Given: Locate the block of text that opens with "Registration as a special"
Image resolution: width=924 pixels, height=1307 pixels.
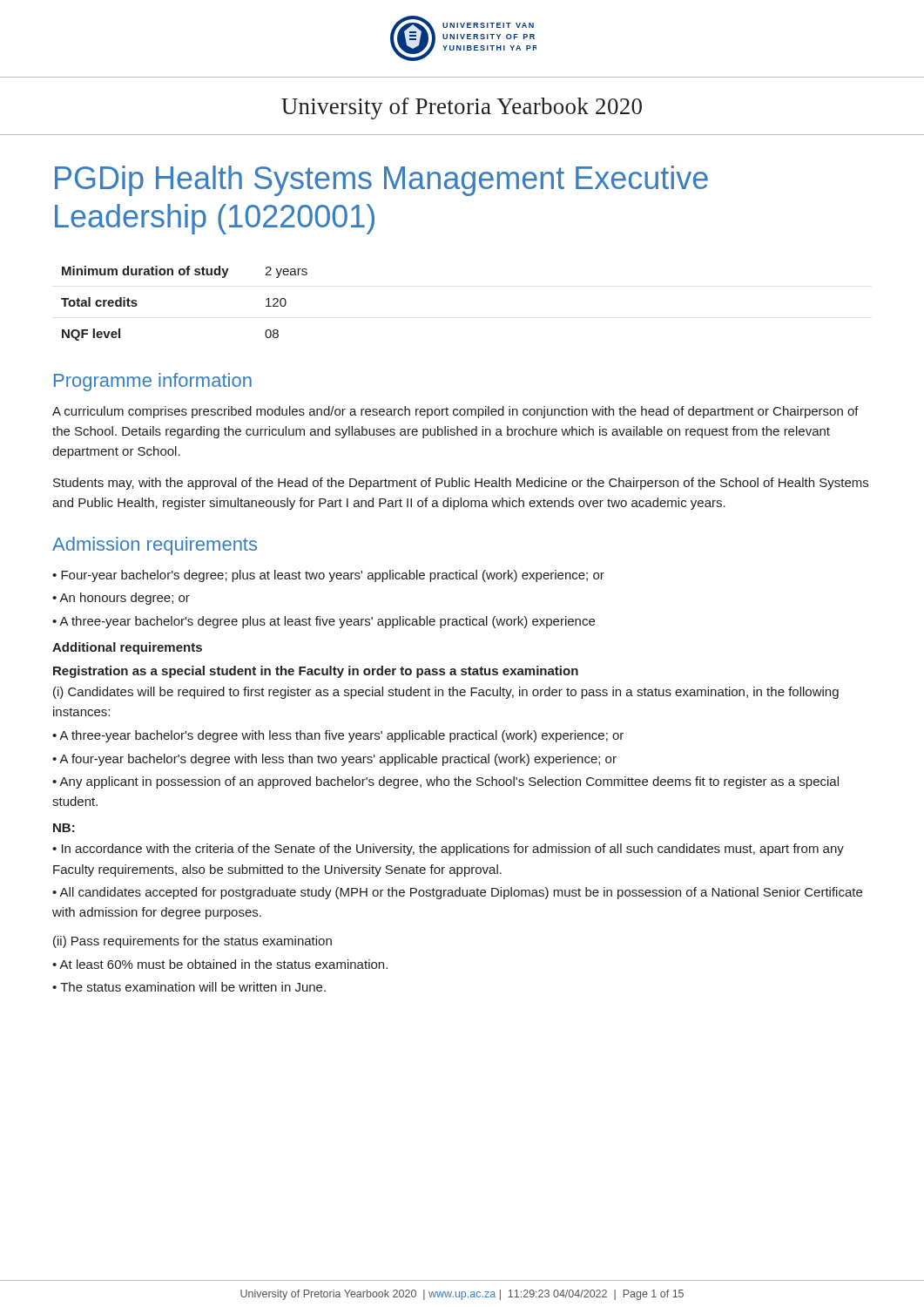Looking at the screenshot, I should click(x=315, y=670).
